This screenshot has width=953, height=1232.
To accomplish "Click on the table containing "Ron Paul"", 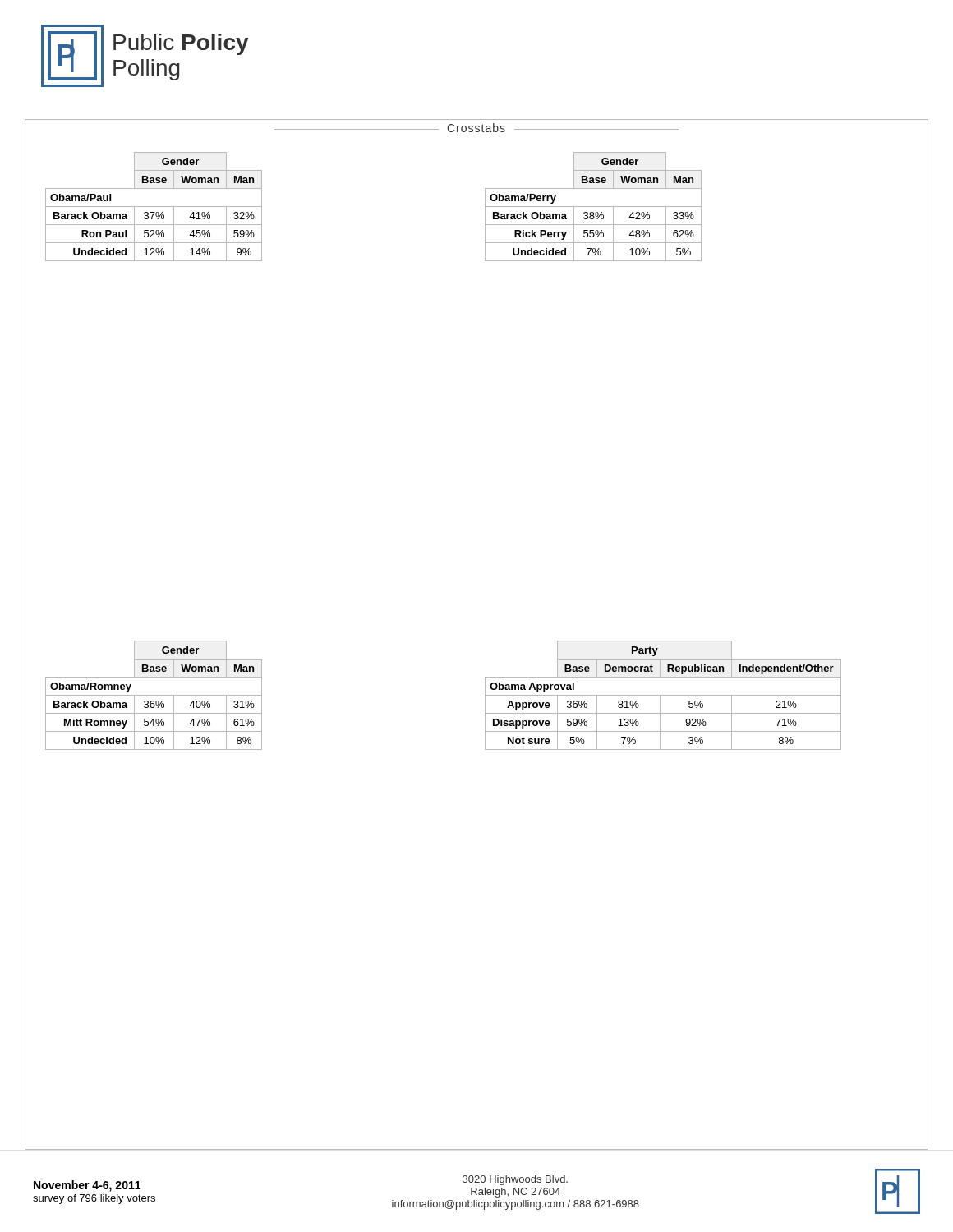I will (154, 207).
